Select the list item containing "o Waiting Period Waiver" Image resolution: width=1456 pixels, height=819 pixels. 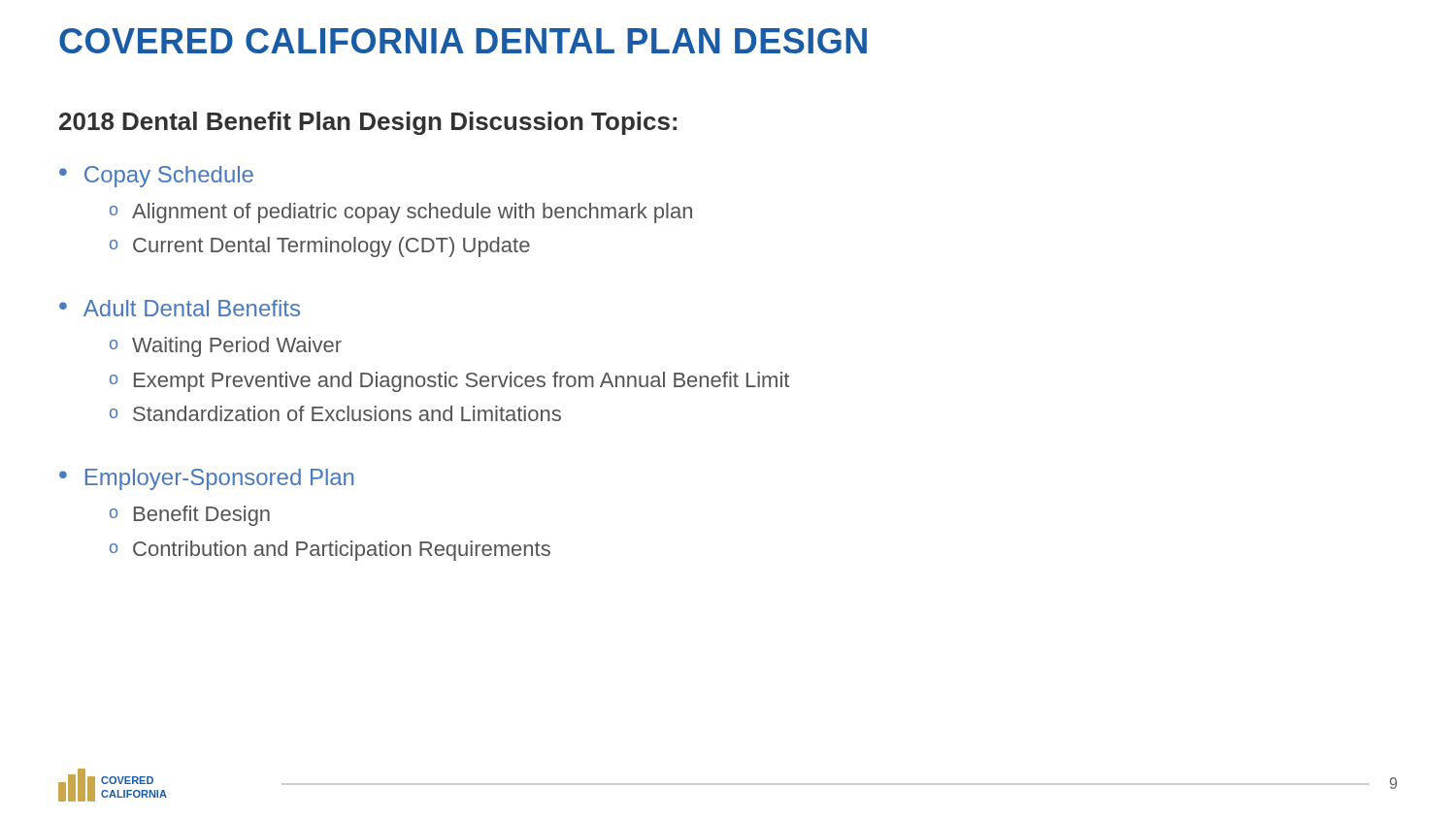pyautogui.click(x=225, y=346)
